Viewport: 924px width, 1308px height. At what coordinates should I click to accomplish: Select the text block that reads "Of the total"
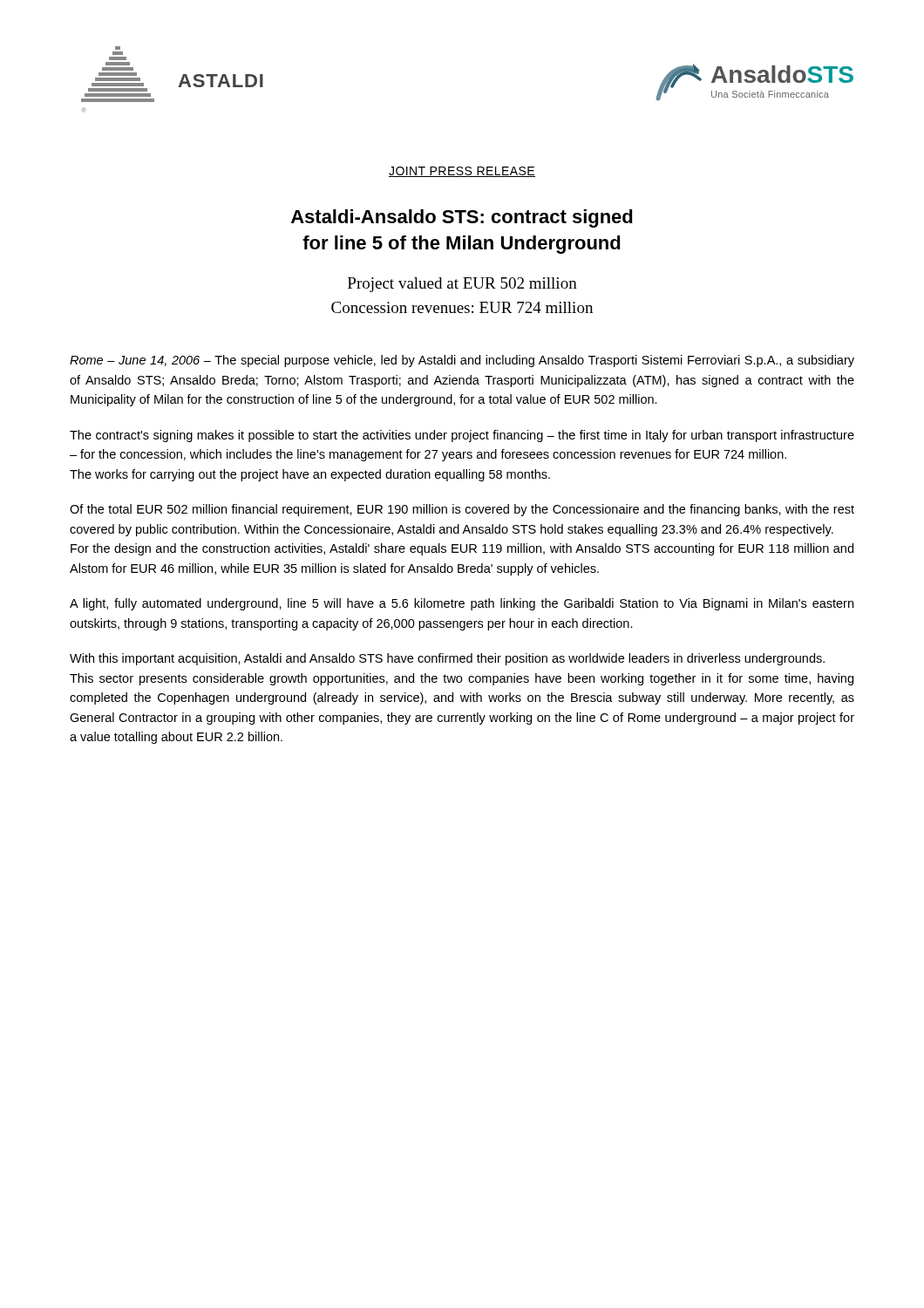click(x=462, y=539)
